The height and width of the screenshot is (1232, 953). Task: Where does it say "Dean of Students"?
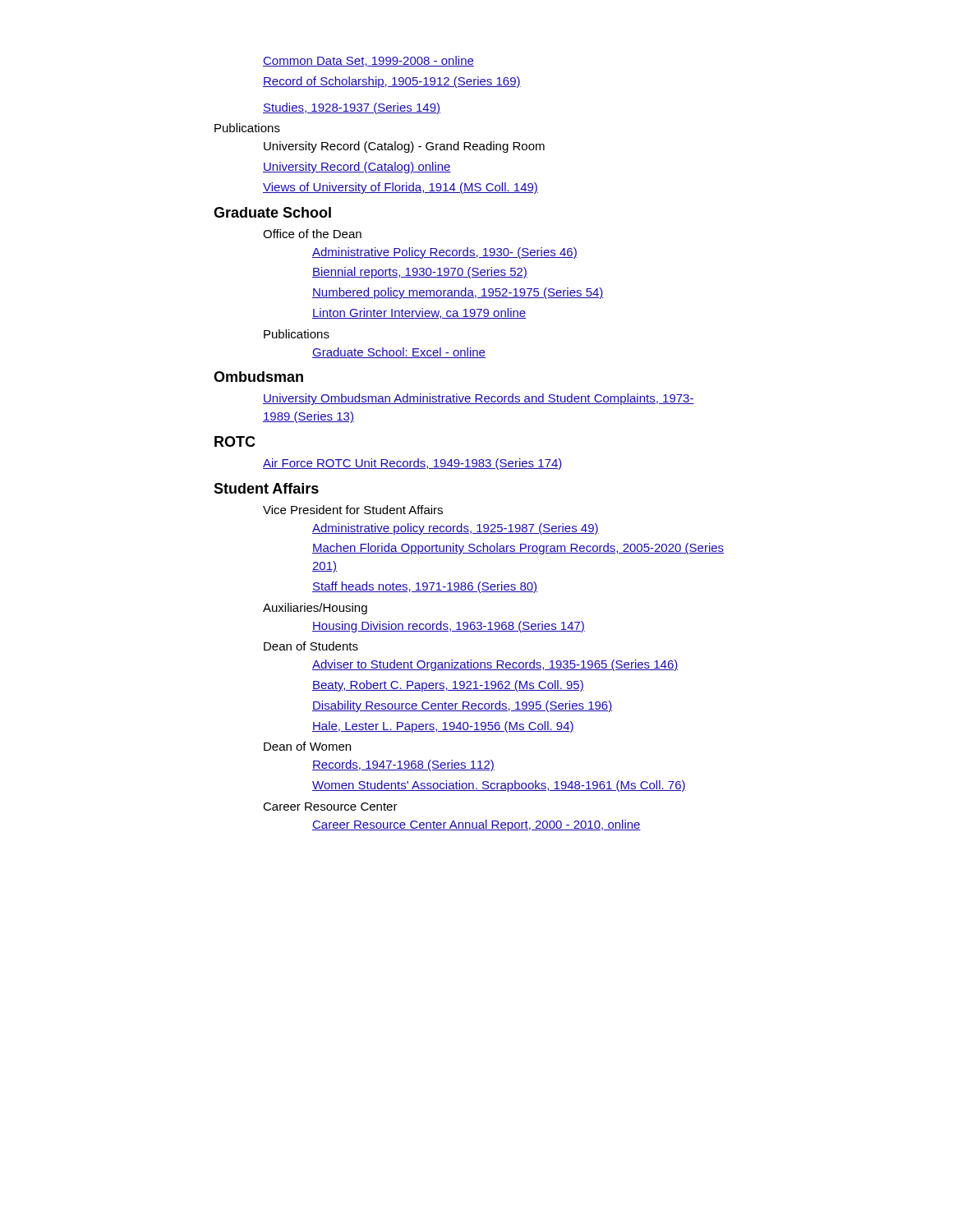coord(311,646)
